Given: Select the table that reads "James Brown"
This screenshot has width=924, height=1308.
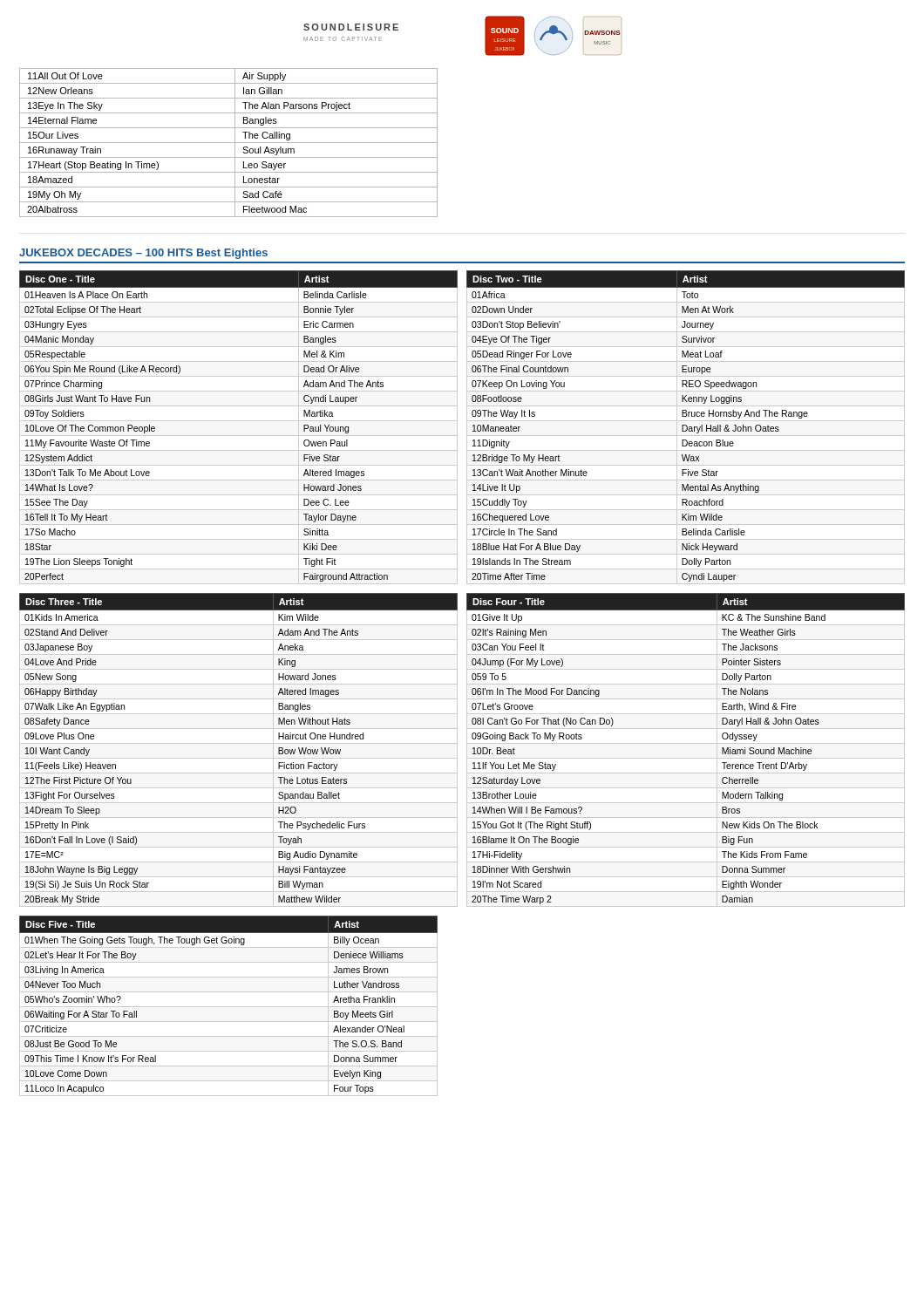Looking at the screenshot, I should tap(462, 1006).
